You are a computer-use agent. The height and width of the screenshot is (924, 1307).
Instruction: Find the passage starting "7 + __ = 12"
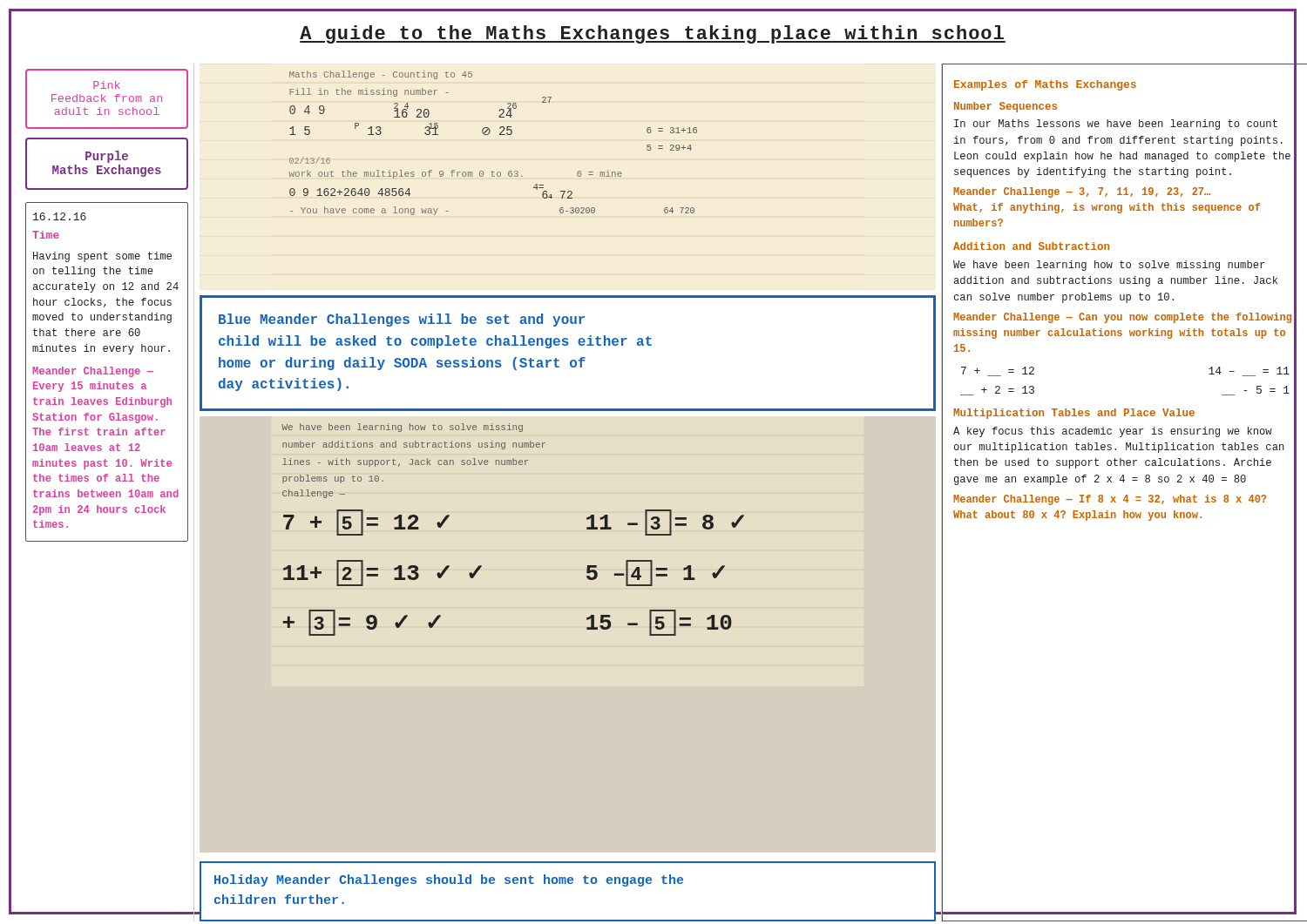point(977,371)
